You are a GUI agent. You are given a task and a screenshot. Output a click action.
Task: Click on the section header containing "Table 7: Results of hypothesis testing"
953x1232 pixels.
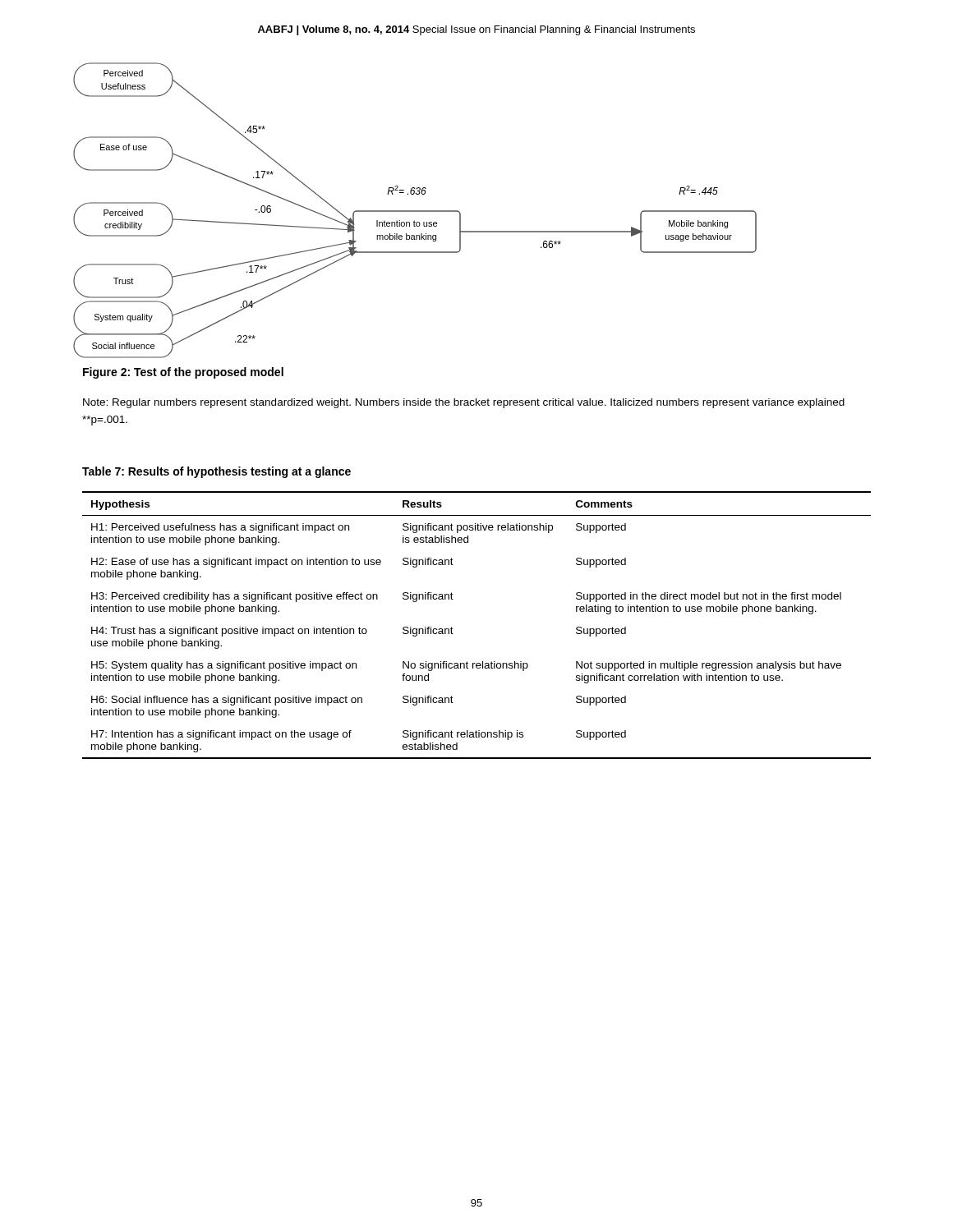[x=217, y=471]
